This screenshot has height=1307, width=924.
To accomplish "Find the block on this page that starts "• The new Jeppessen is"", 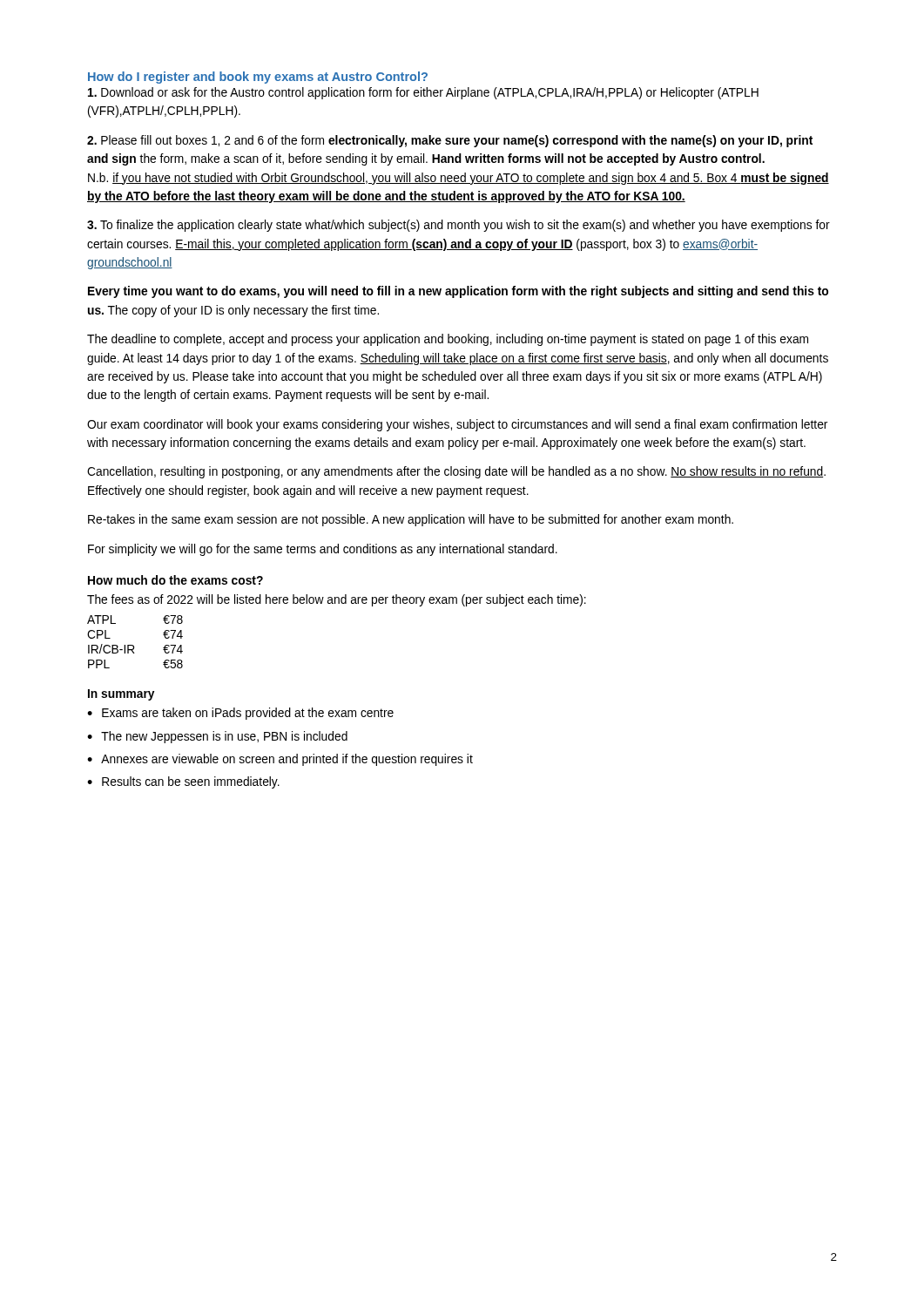I will pos(217,737).
